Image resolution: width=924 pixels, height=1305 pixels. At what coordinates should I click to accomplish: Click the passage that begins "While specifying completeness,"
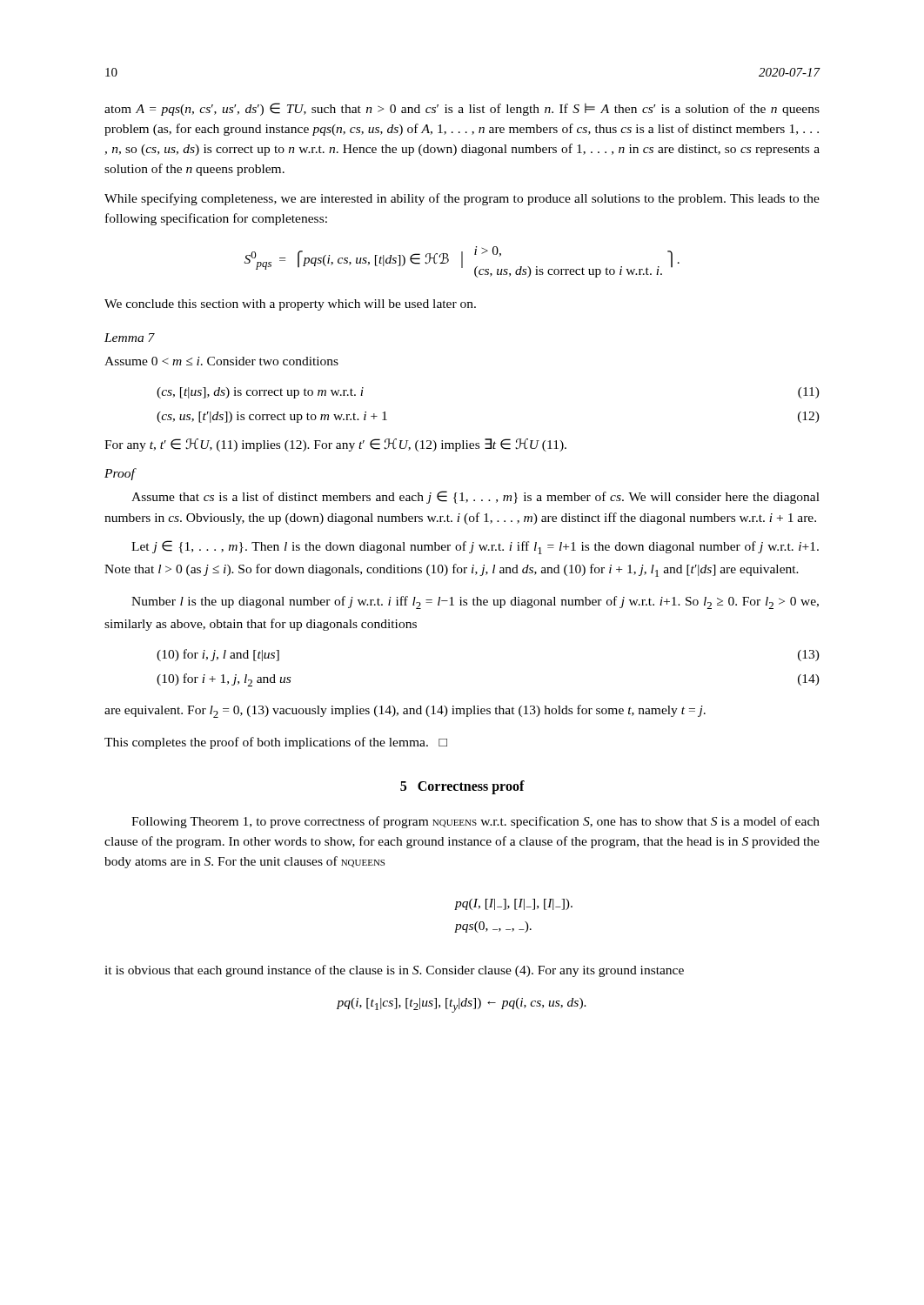click(462, 208)
